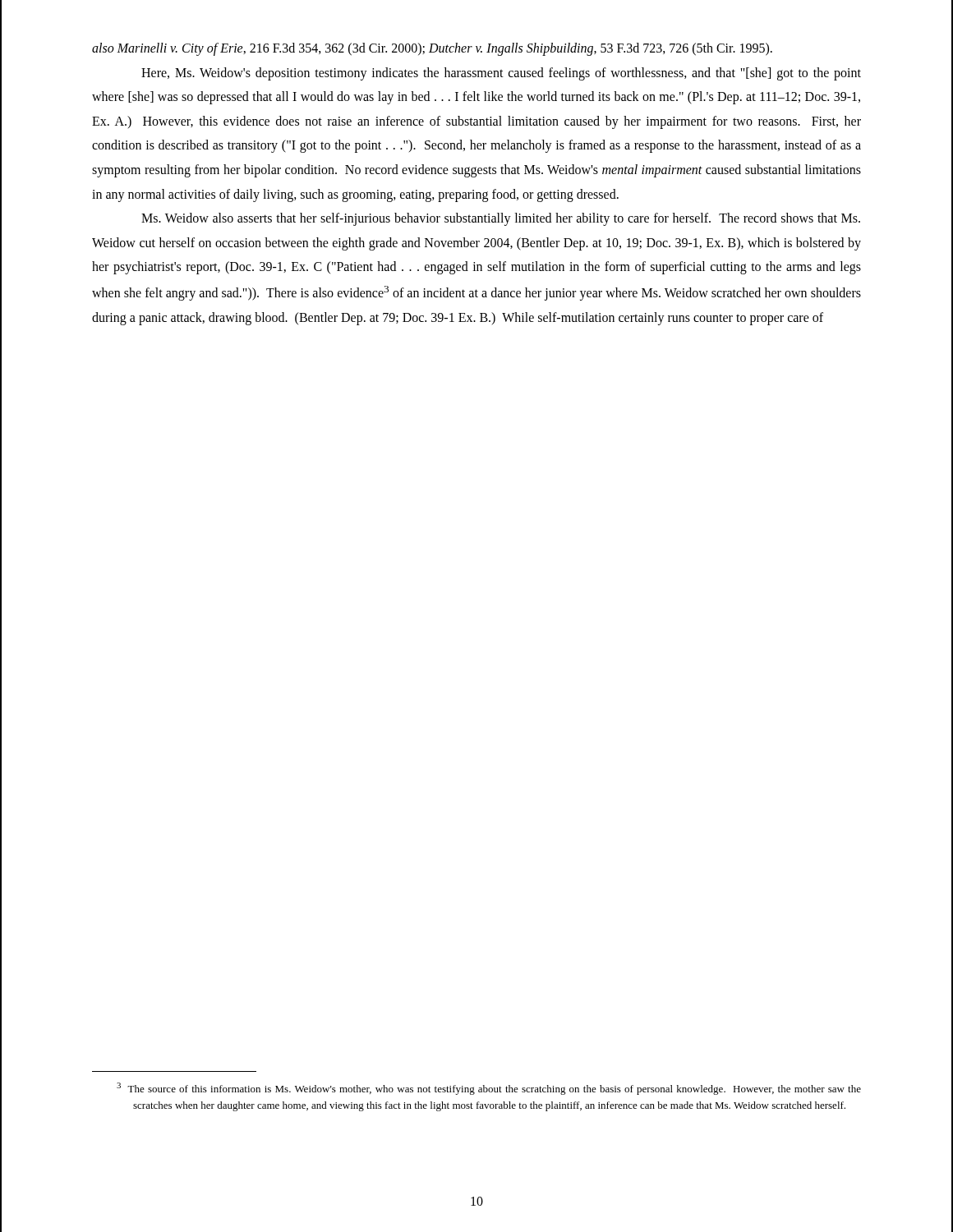
Task: Click on the text block that reads "also Marinelli v. City of Erie, 216 F.3d"
Action: click(x=433, y=48)
